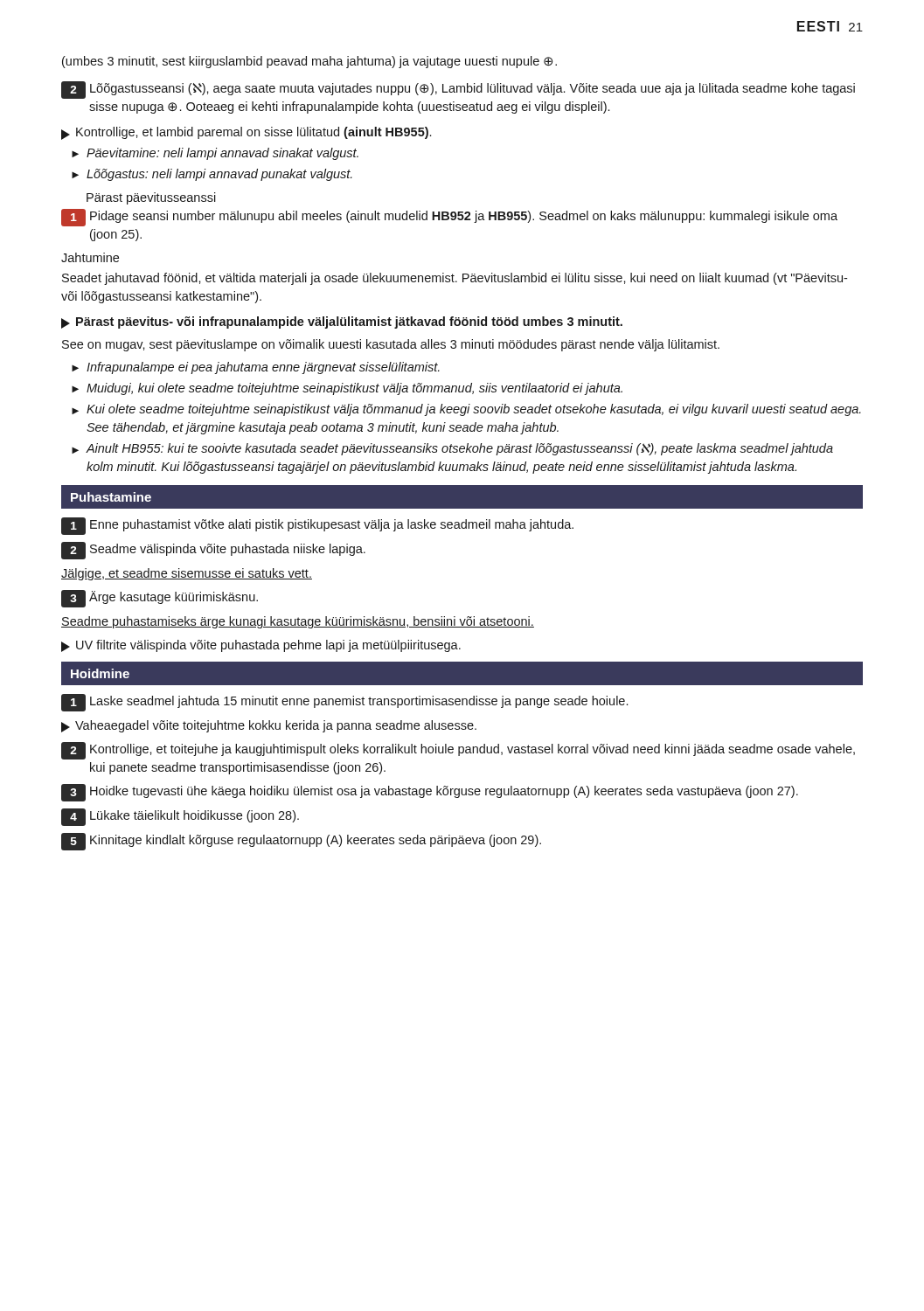The image size is (924, 1311).
Task: Select the element starting "► Infrapunalampe ei pea jahutama enne järgnevat"
Action: coord(256,368)
